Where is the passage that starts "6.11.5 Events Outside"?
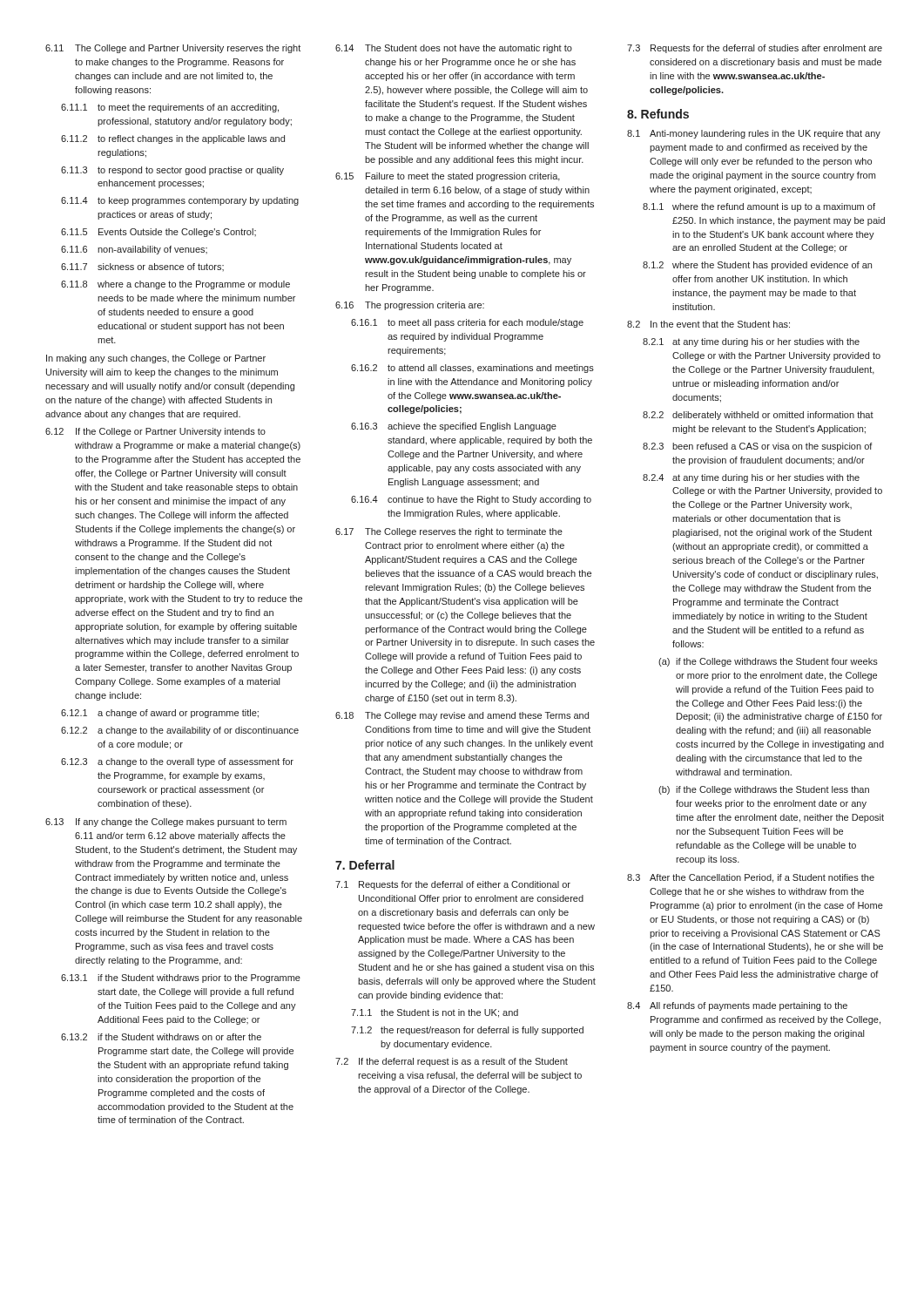Screen dimensions: 1307x924 [x=159, y=233]
